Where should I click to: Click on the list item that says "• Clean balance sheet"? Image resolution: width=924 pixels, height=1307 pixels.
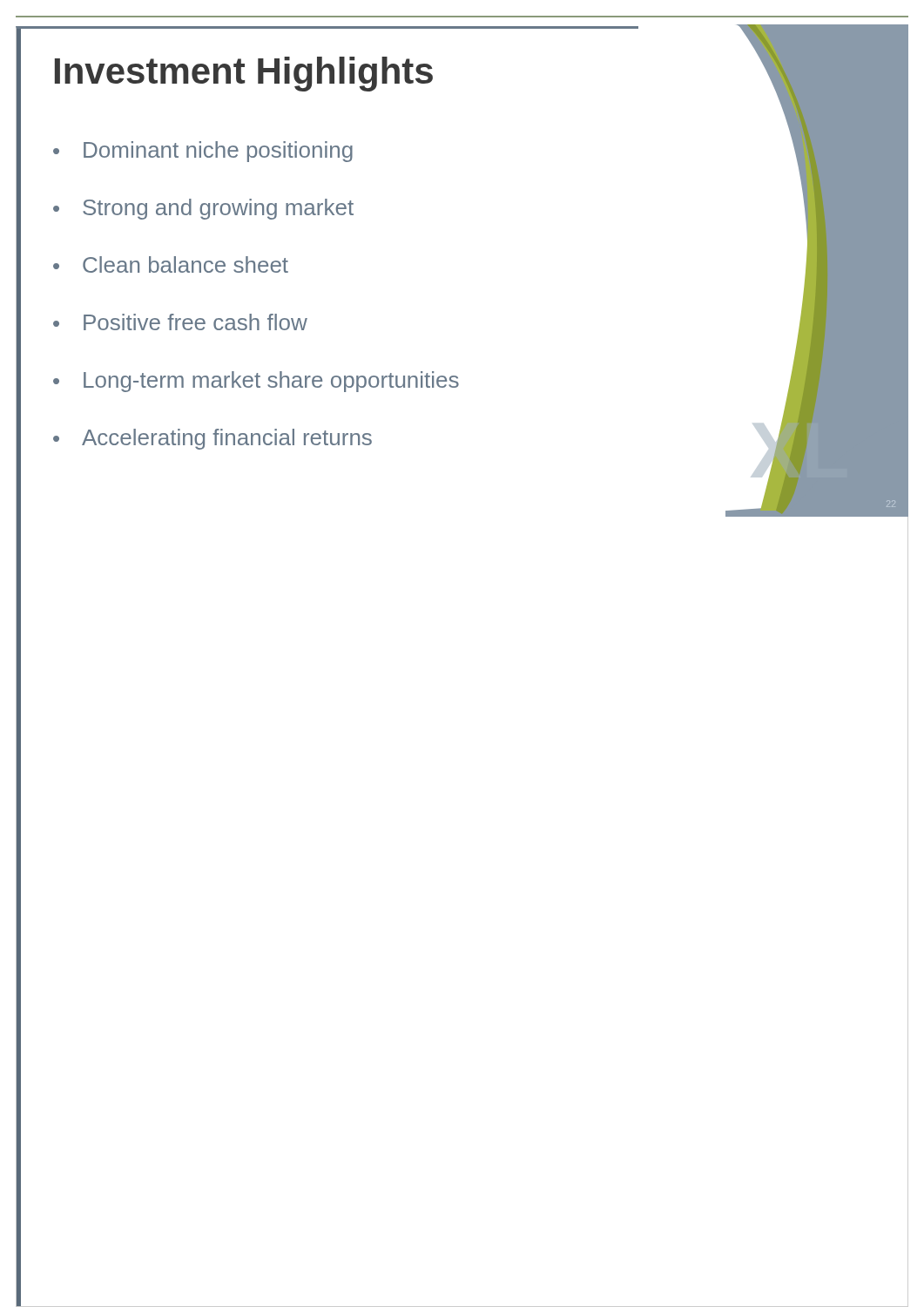coord(170,266)
